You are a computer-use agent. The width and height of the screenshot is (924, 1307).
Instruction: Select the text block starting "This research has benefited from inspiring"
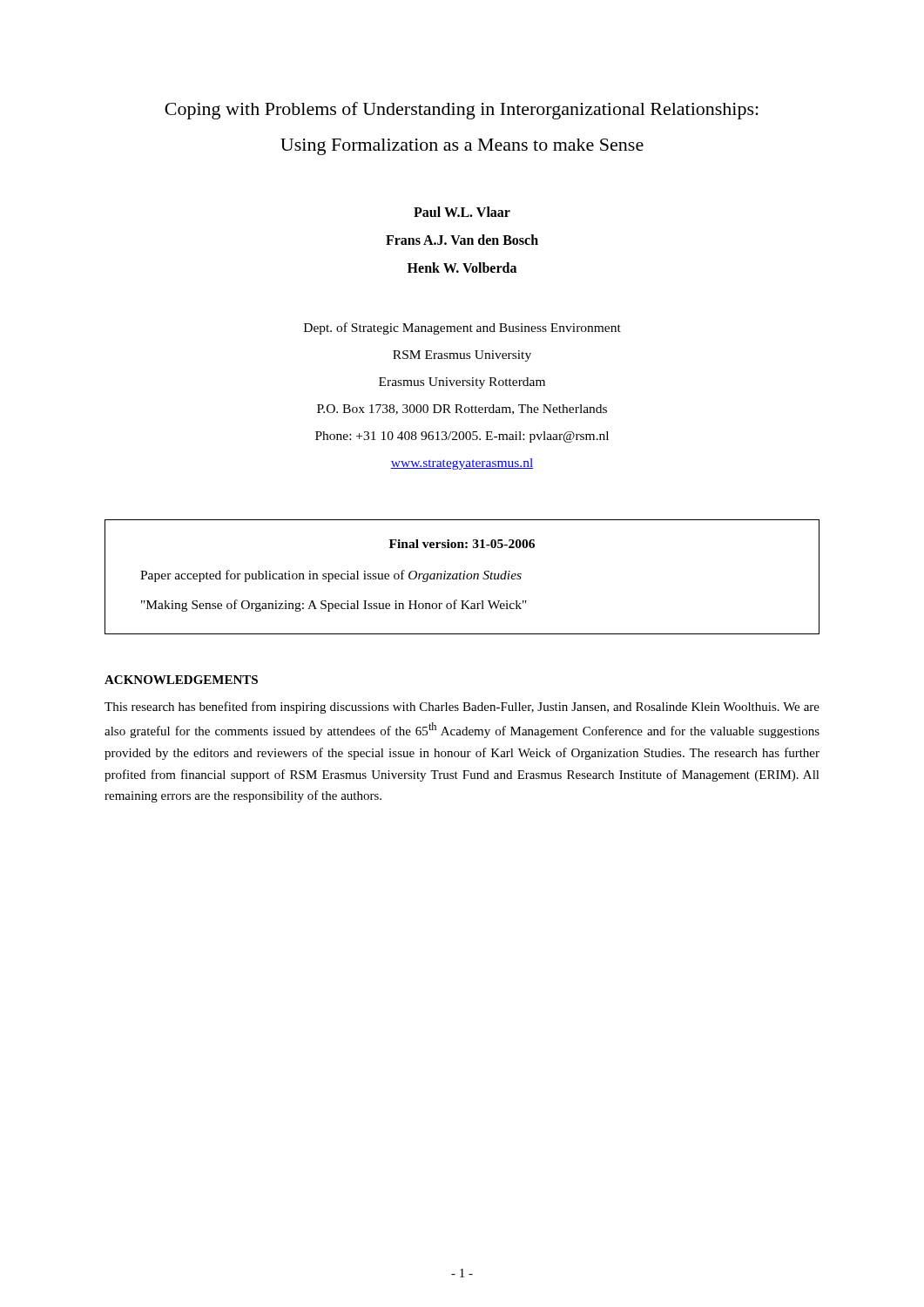tap(462, 751)
